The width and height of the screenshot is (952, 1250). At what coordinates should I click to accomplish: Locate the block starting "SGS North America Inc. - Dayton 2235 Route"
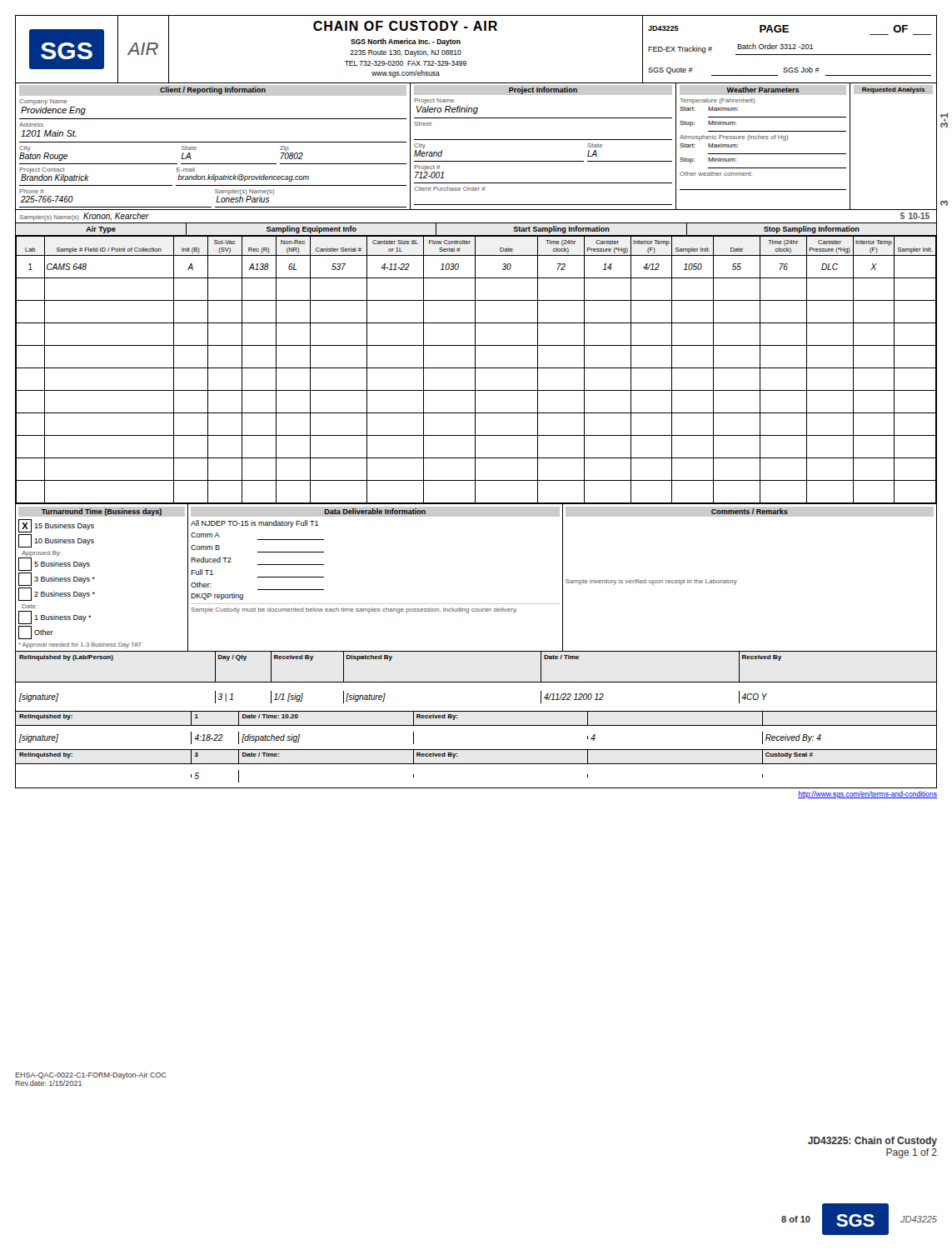pyautogui.click(x=406, y=58)
